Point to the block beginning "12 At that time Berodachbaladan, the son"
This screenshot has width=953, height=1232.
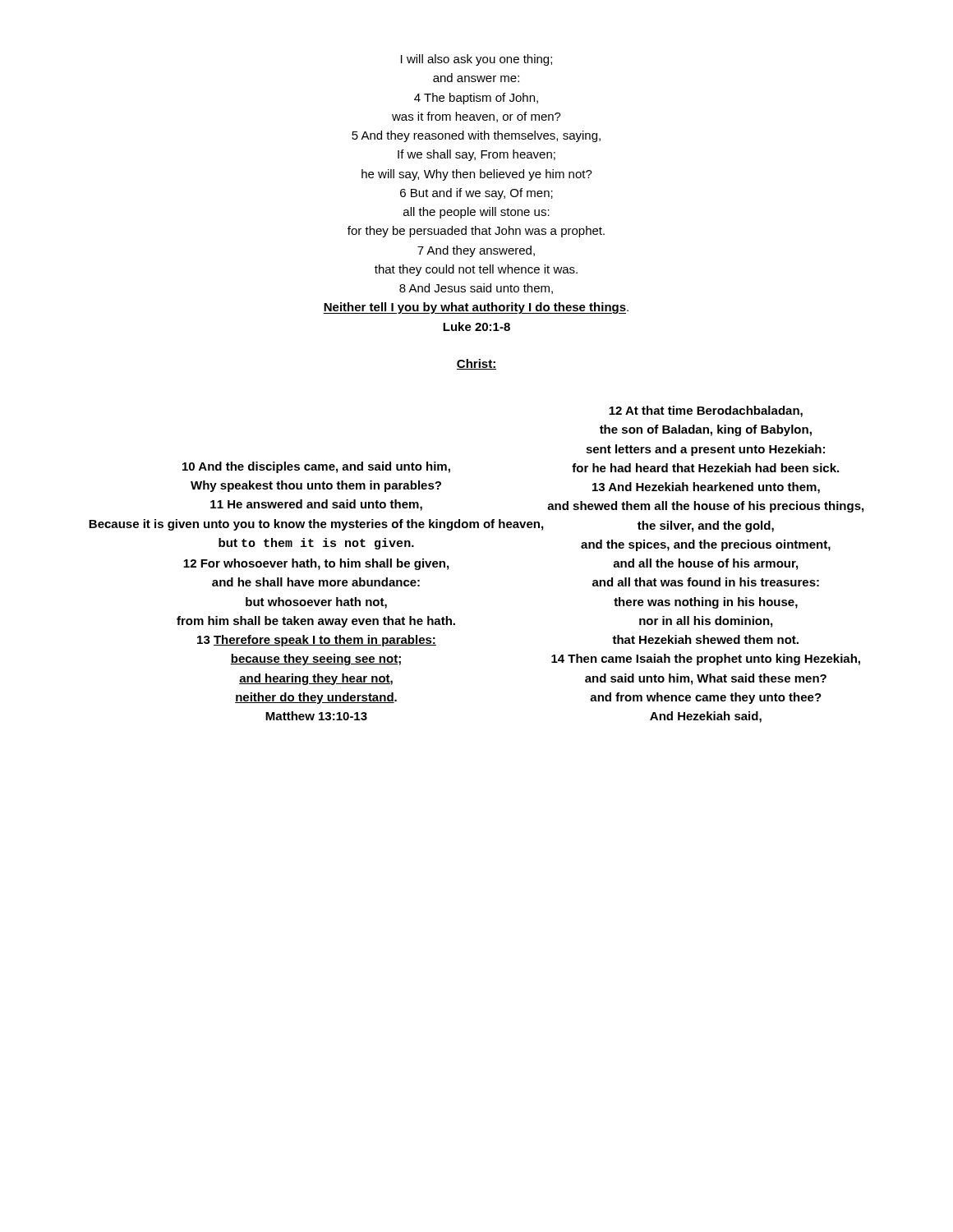click(x=706, y=563)
